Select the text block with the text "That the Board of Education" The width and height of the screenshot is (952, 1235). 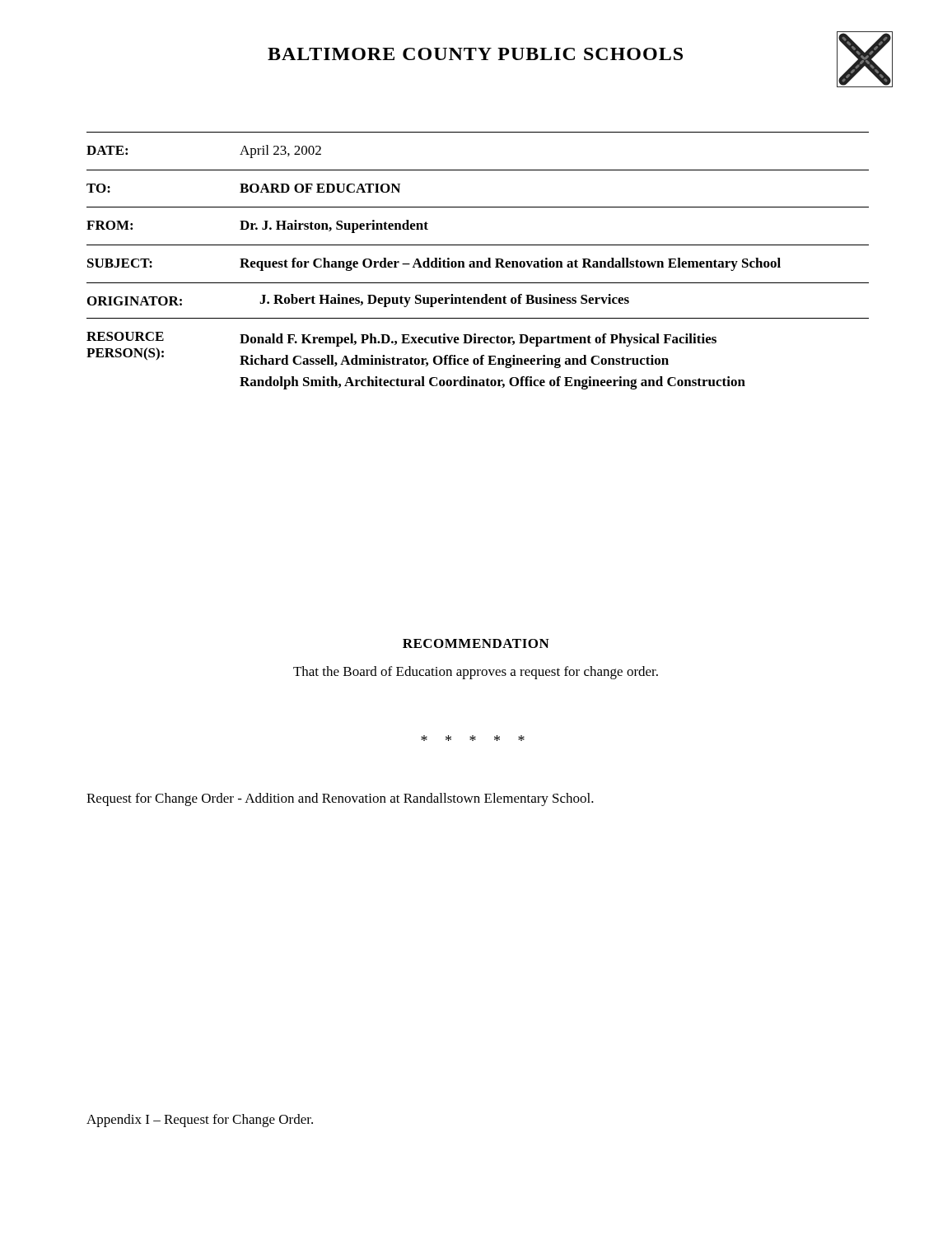coord(476,671)
